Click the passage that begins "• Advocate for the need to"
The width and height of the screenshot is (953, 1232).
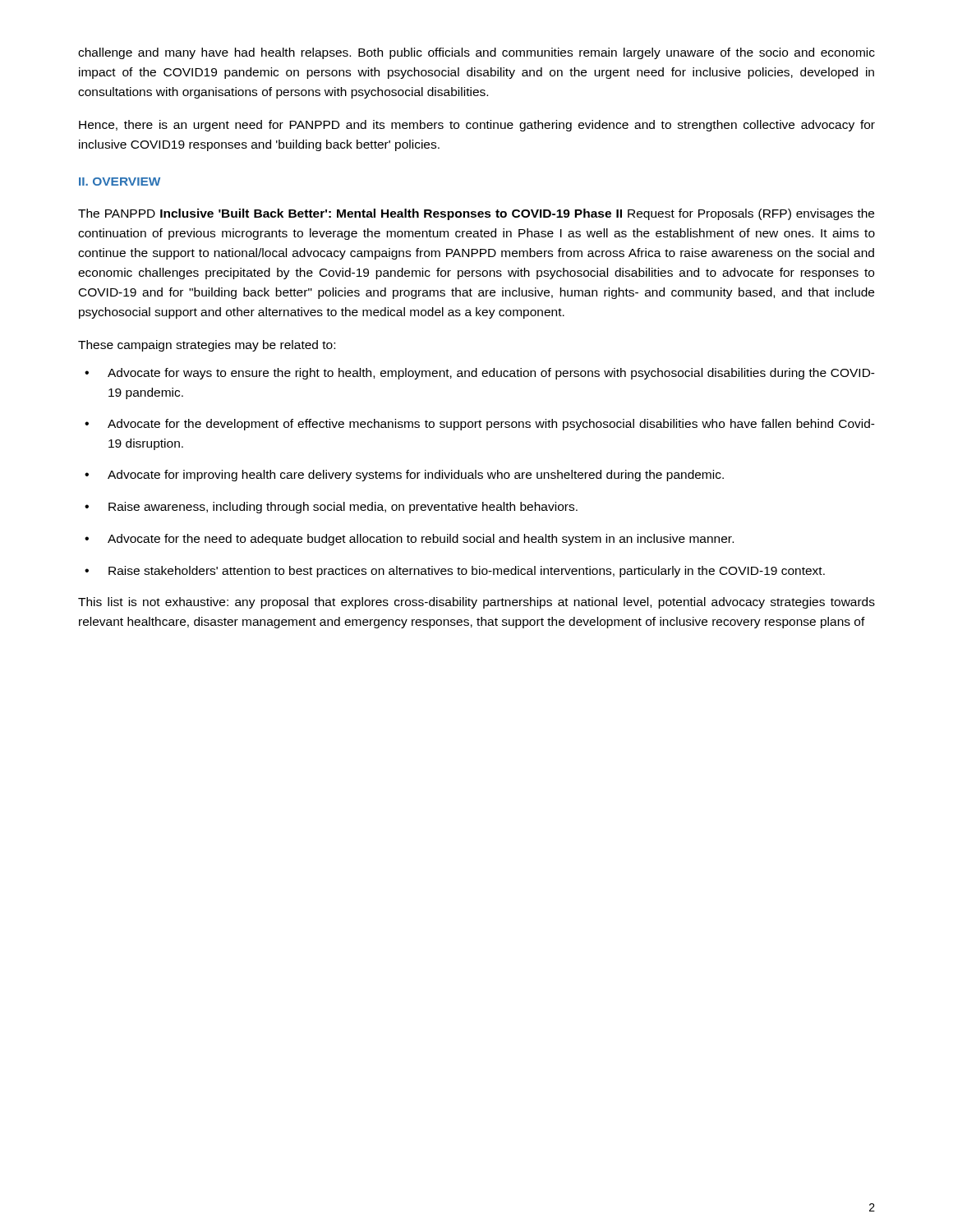coord(476,539)
